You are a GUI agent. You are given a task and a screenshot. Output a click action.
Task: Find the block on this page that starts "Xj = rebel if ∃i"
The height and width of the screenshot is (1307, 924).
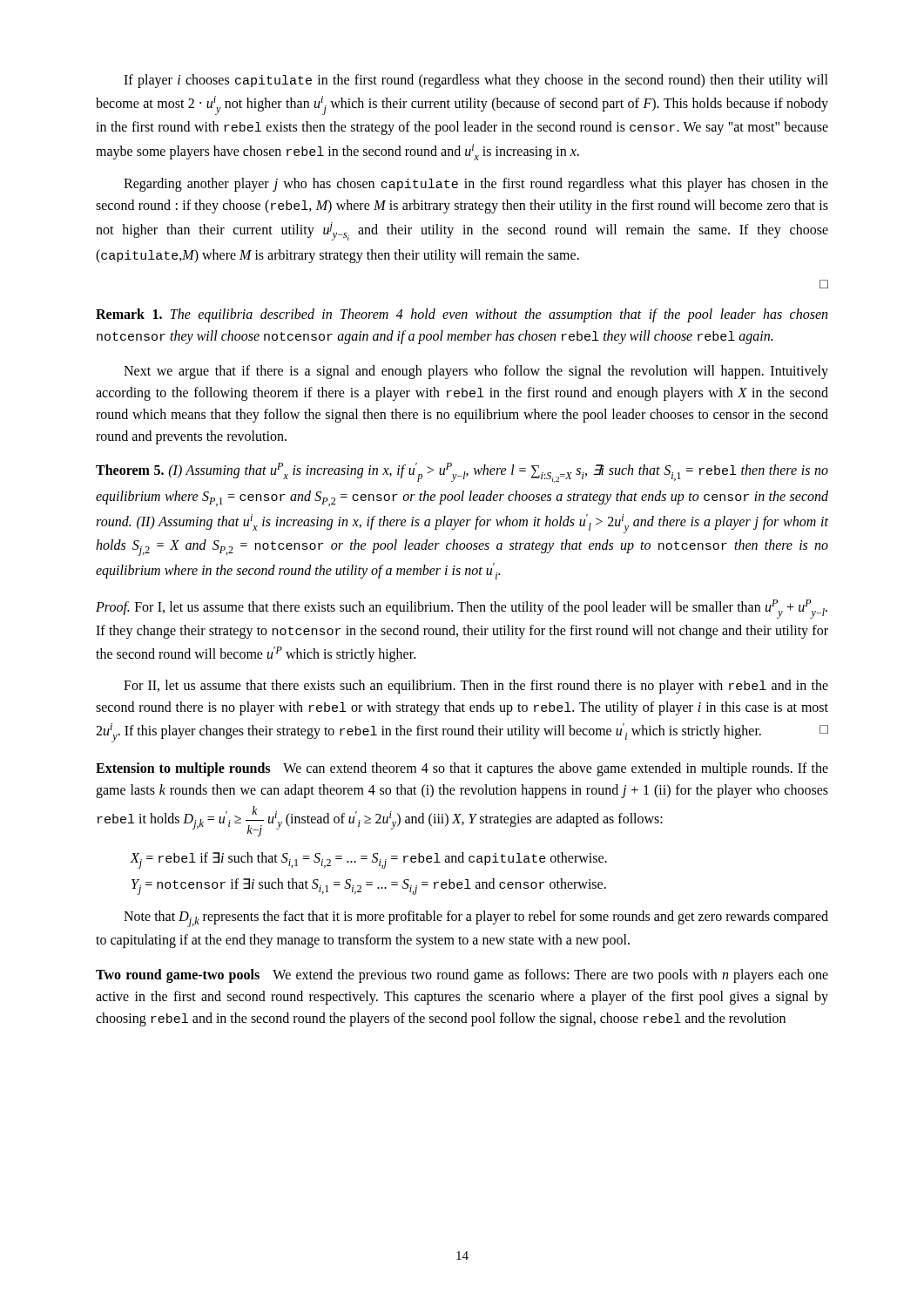pos(479,860)
